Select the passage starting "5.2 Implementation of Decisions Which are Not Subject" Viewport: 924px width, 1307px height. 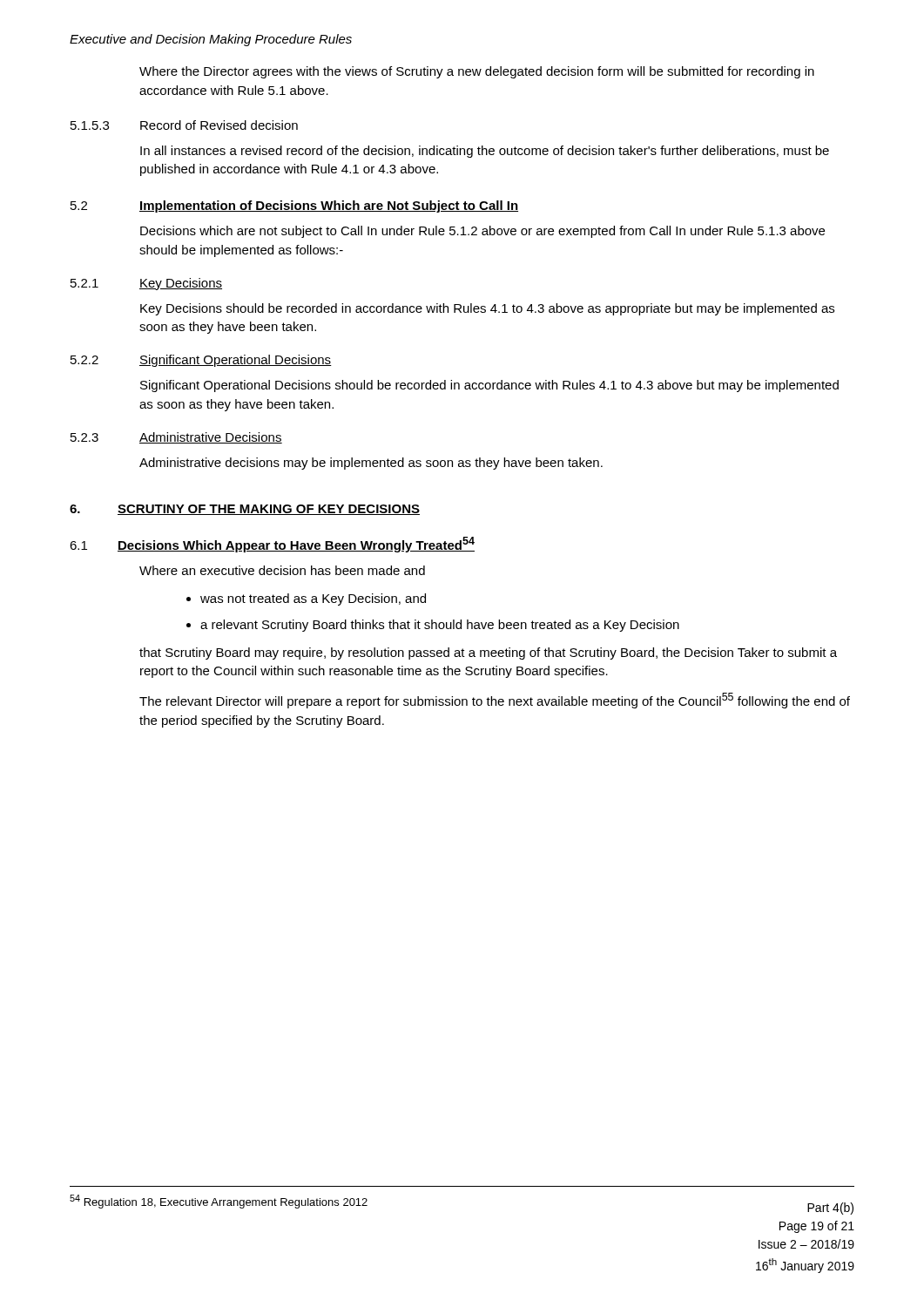tap(462, 205)
